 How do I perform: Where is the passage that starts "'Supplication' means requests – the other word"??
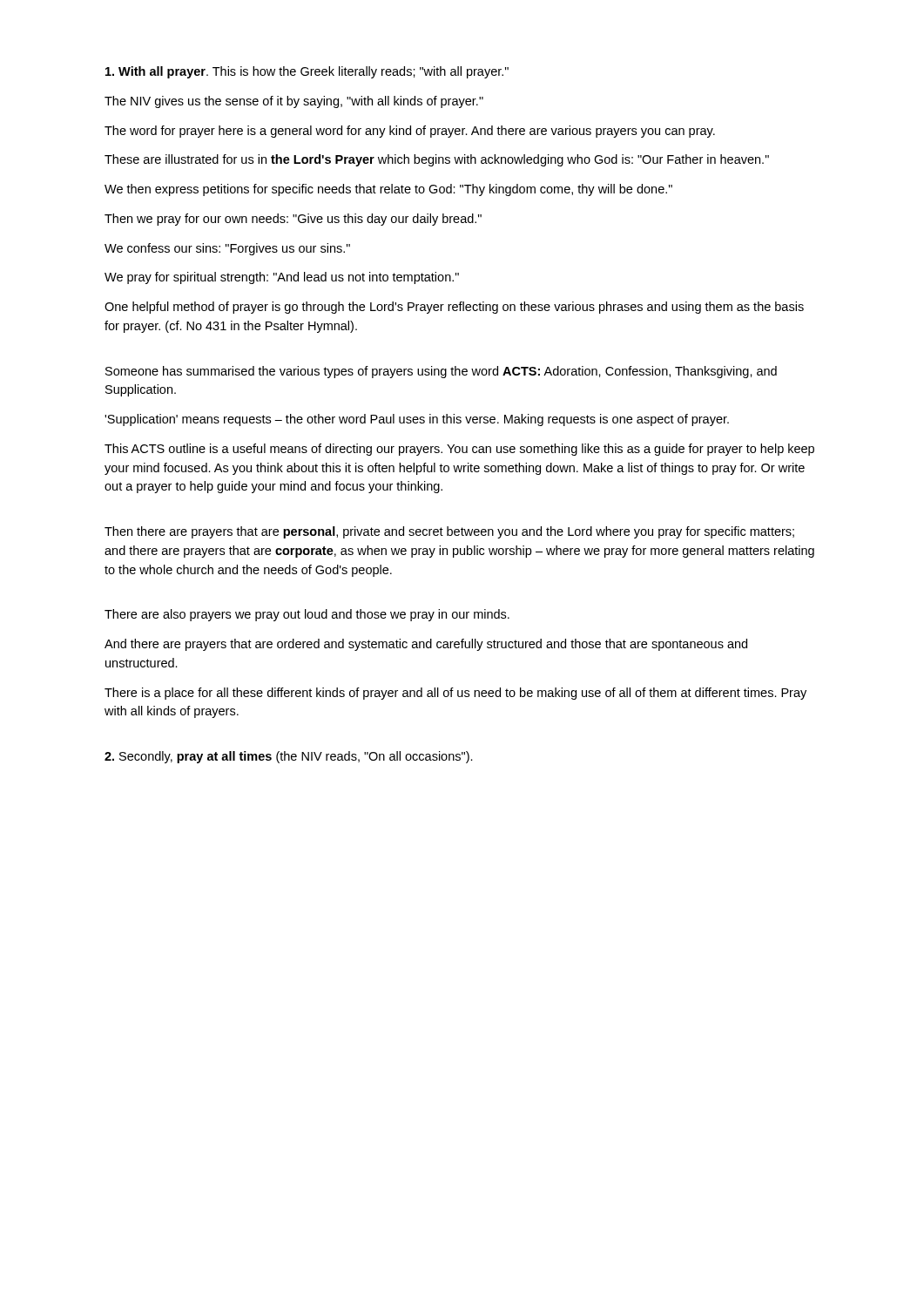(462, 420)
